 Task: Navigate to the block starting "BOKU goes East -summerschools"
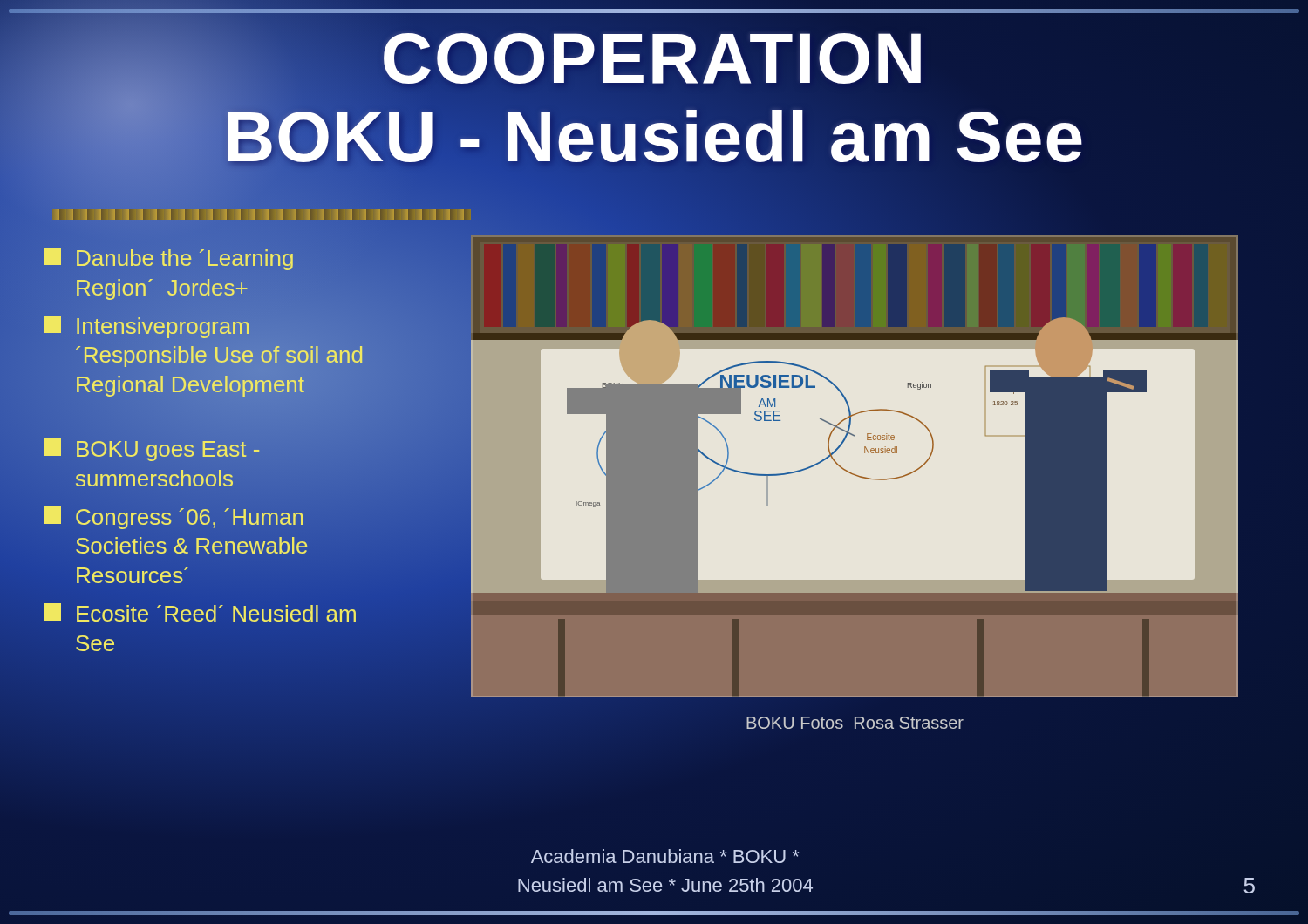(152, 464)
